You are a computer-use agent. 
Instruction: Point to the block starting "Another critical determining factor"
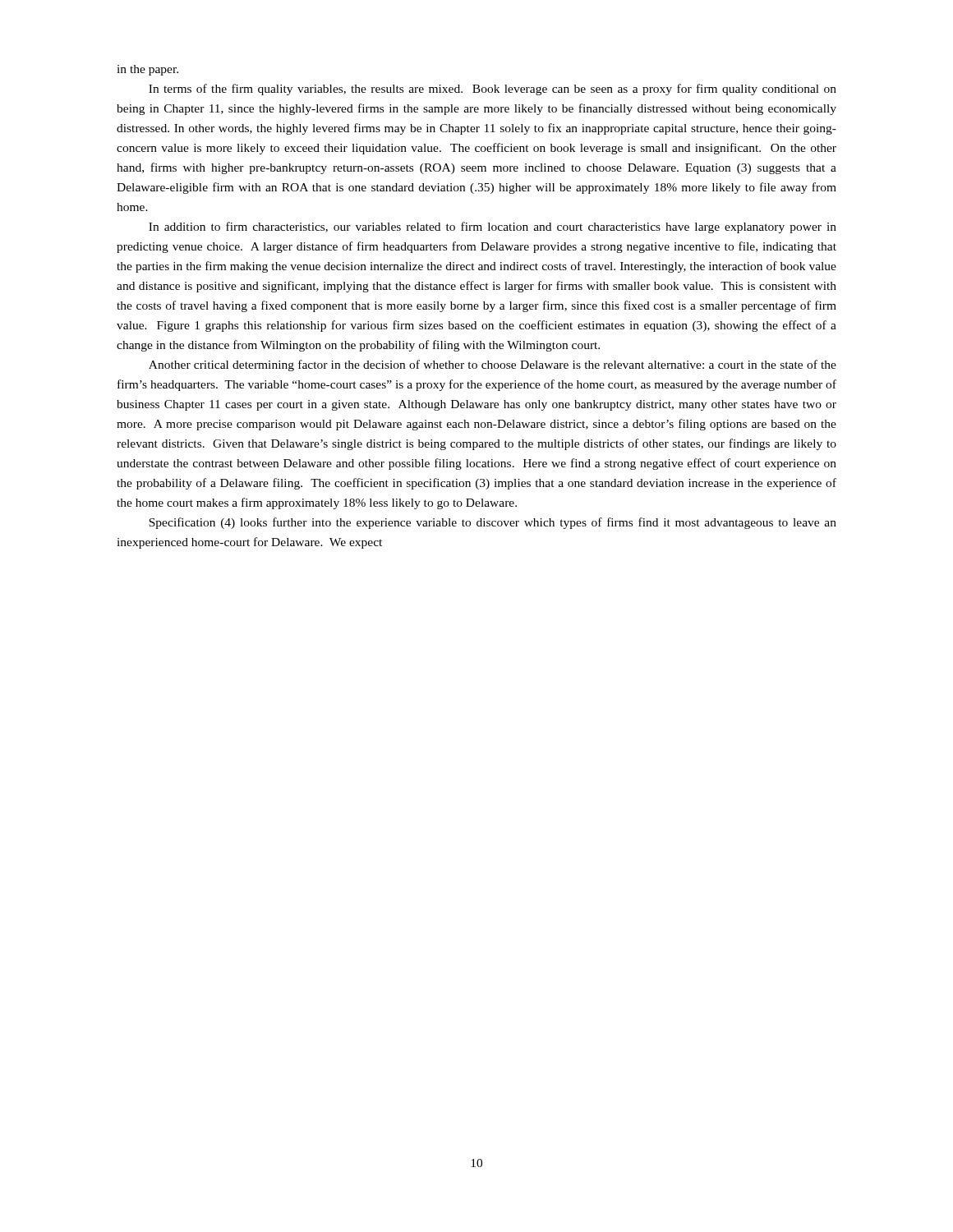[x=476, y=434]
